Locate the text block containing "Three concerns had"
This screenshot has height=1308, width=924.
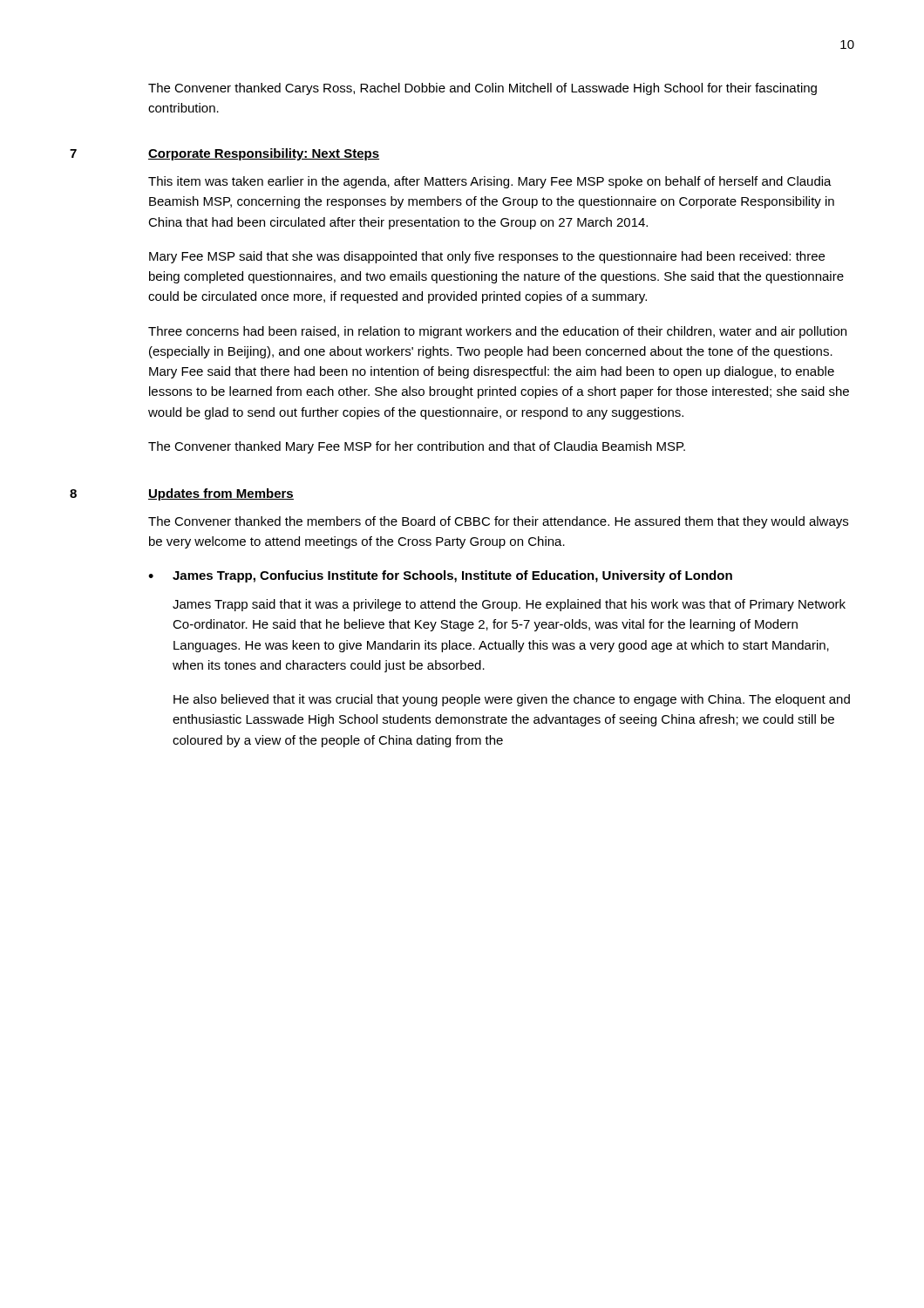(499, 371)
